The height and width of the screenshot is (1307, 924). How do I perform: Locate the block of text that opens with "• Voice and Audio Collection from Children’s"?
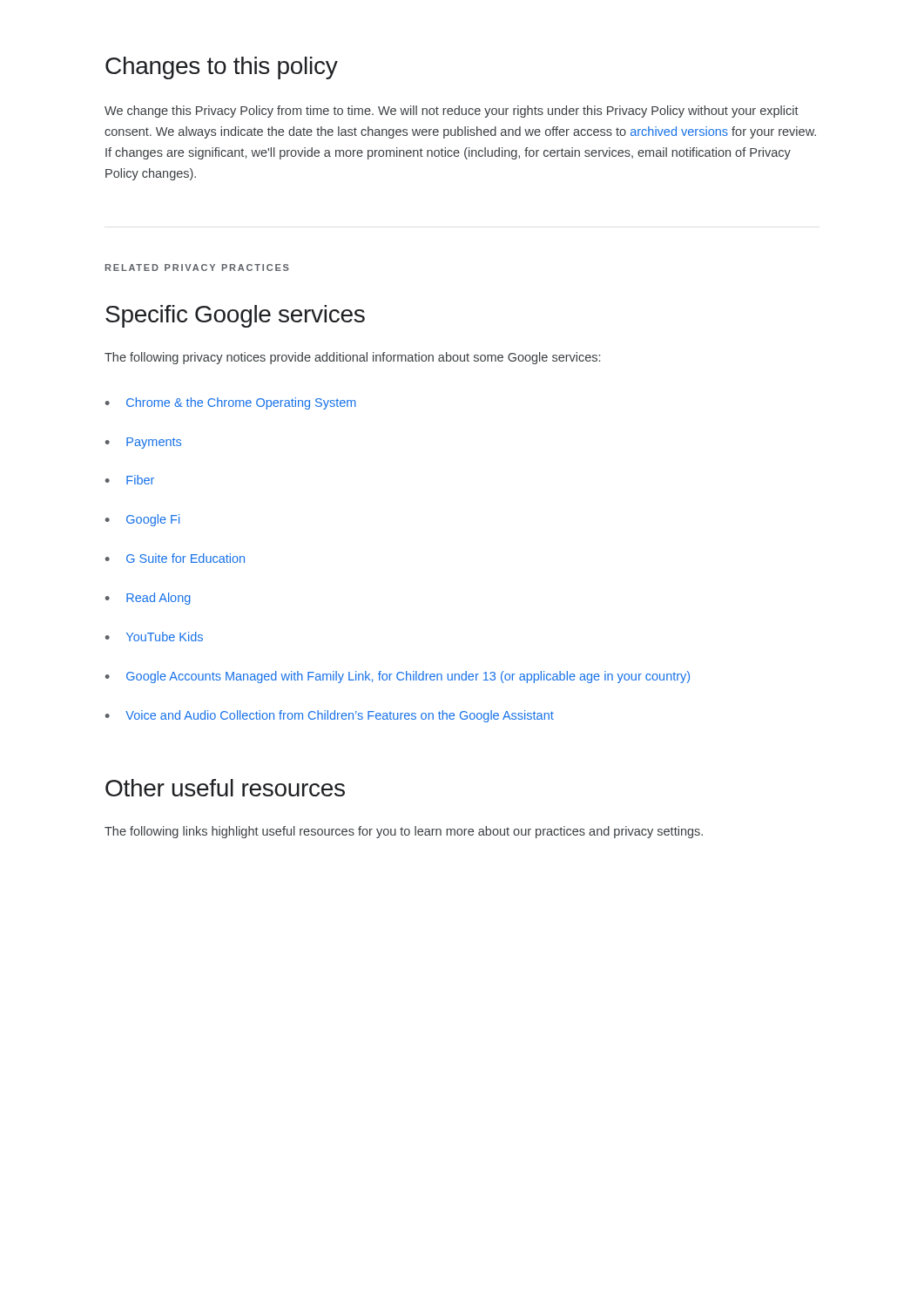[329, 717]
